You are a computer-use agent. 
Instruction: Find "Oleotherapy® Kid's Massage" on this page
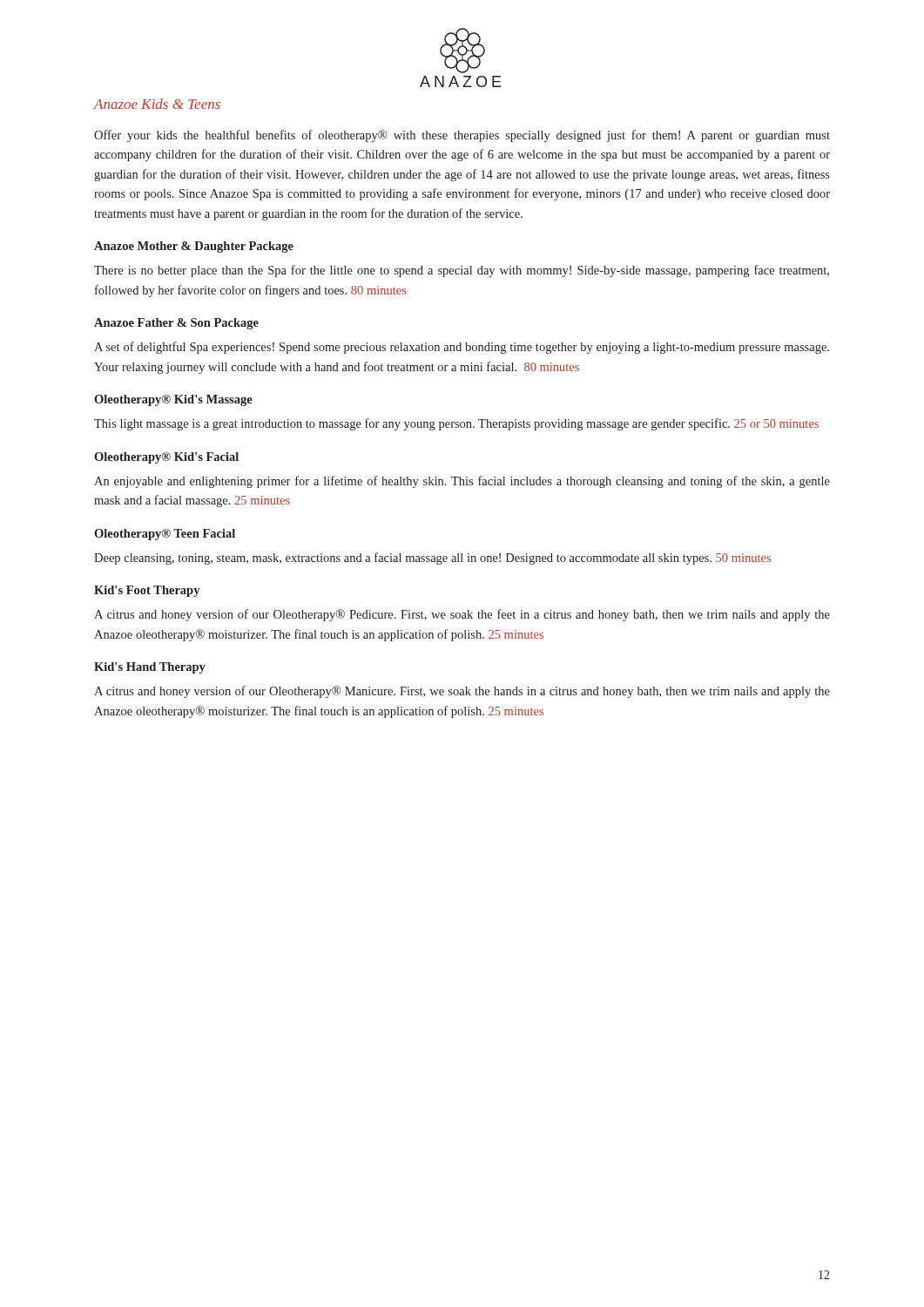pos(173,399)
